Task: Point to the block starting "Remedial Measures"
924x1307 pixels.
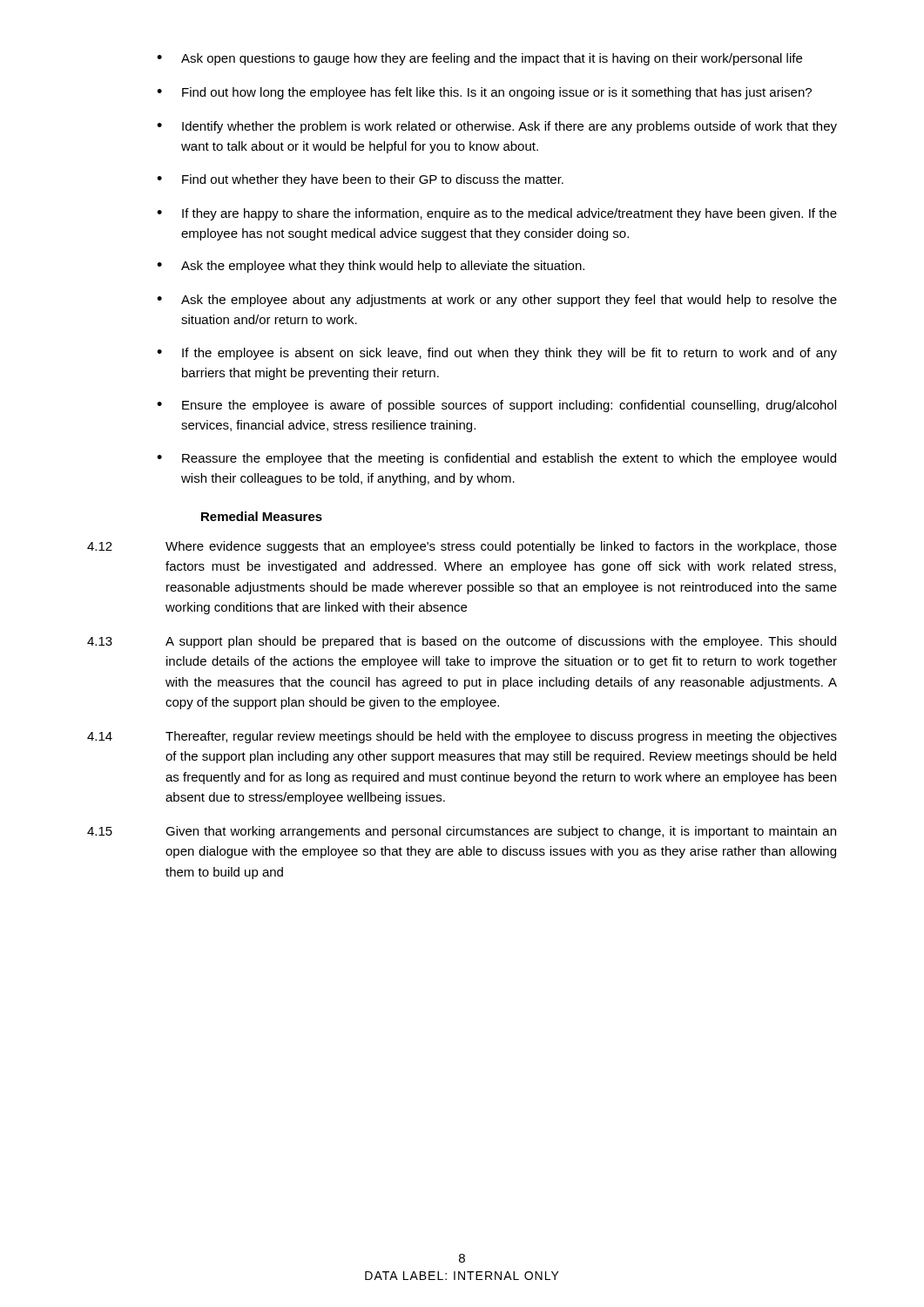Action: (261, 516)
